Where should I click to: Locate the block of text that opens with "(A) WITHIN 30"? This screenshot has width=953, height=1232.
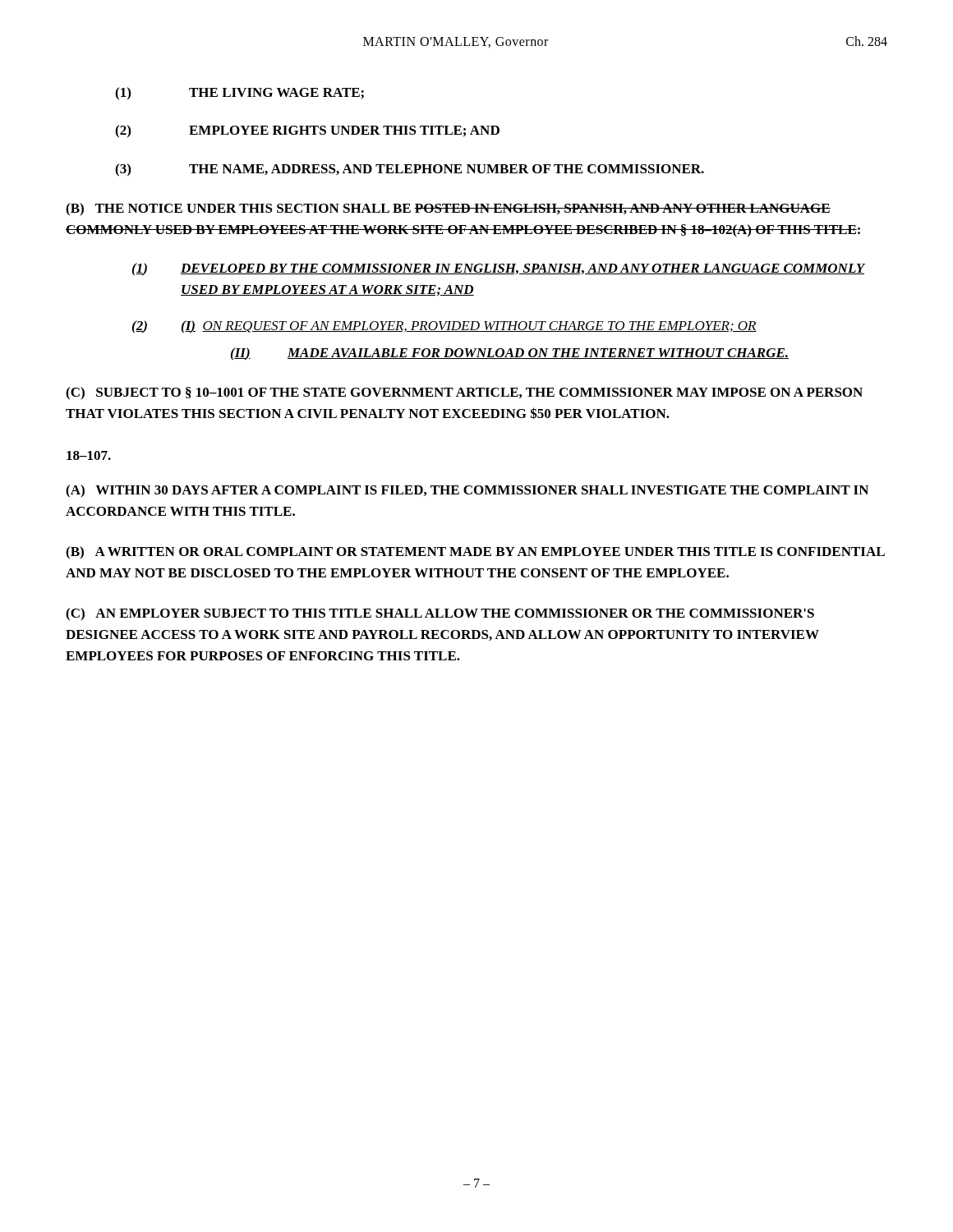[467, 501]
